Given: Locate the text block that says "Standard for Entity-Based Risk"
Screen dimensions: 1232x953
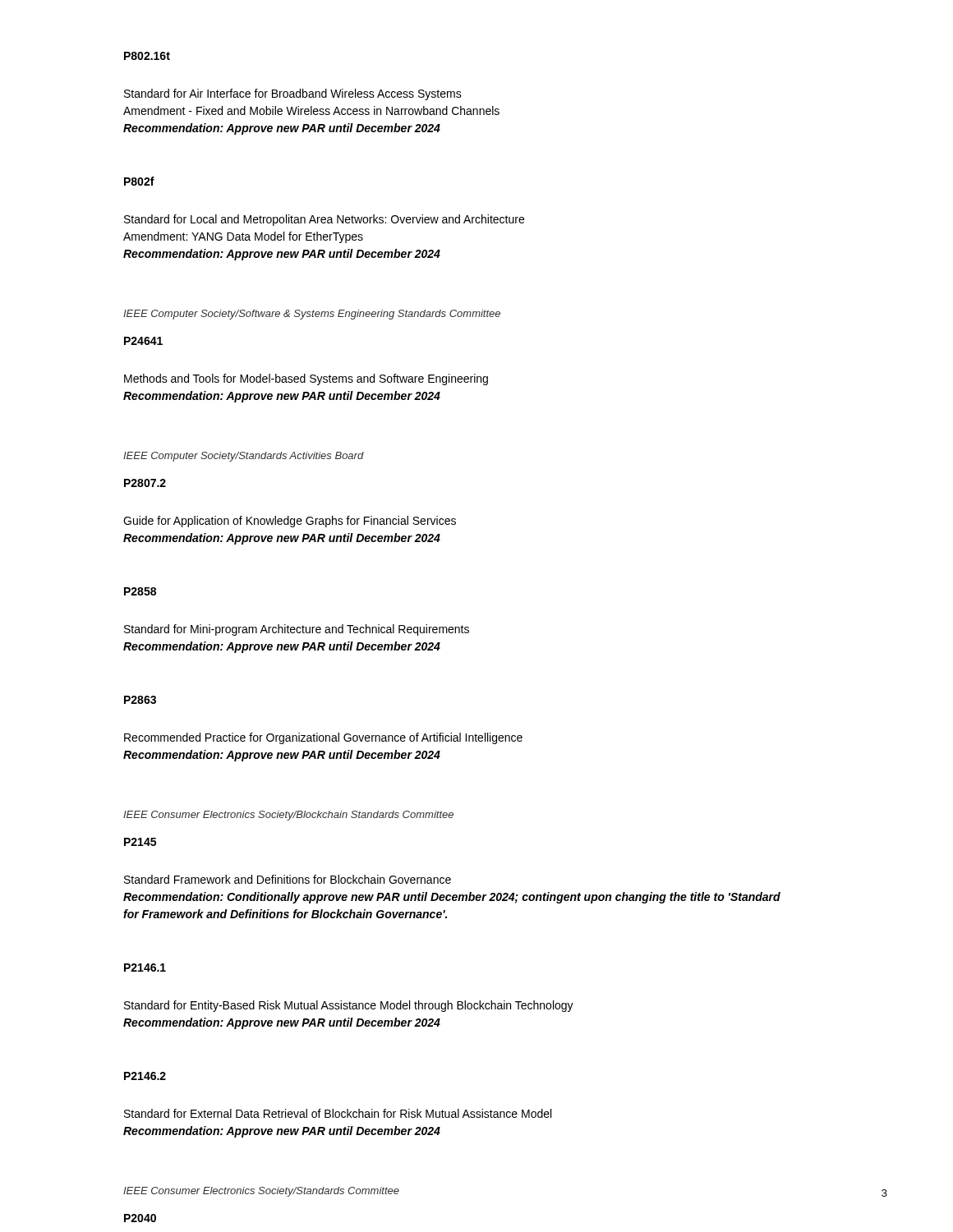Looking at the screenshot, I should pos(460,1014).
